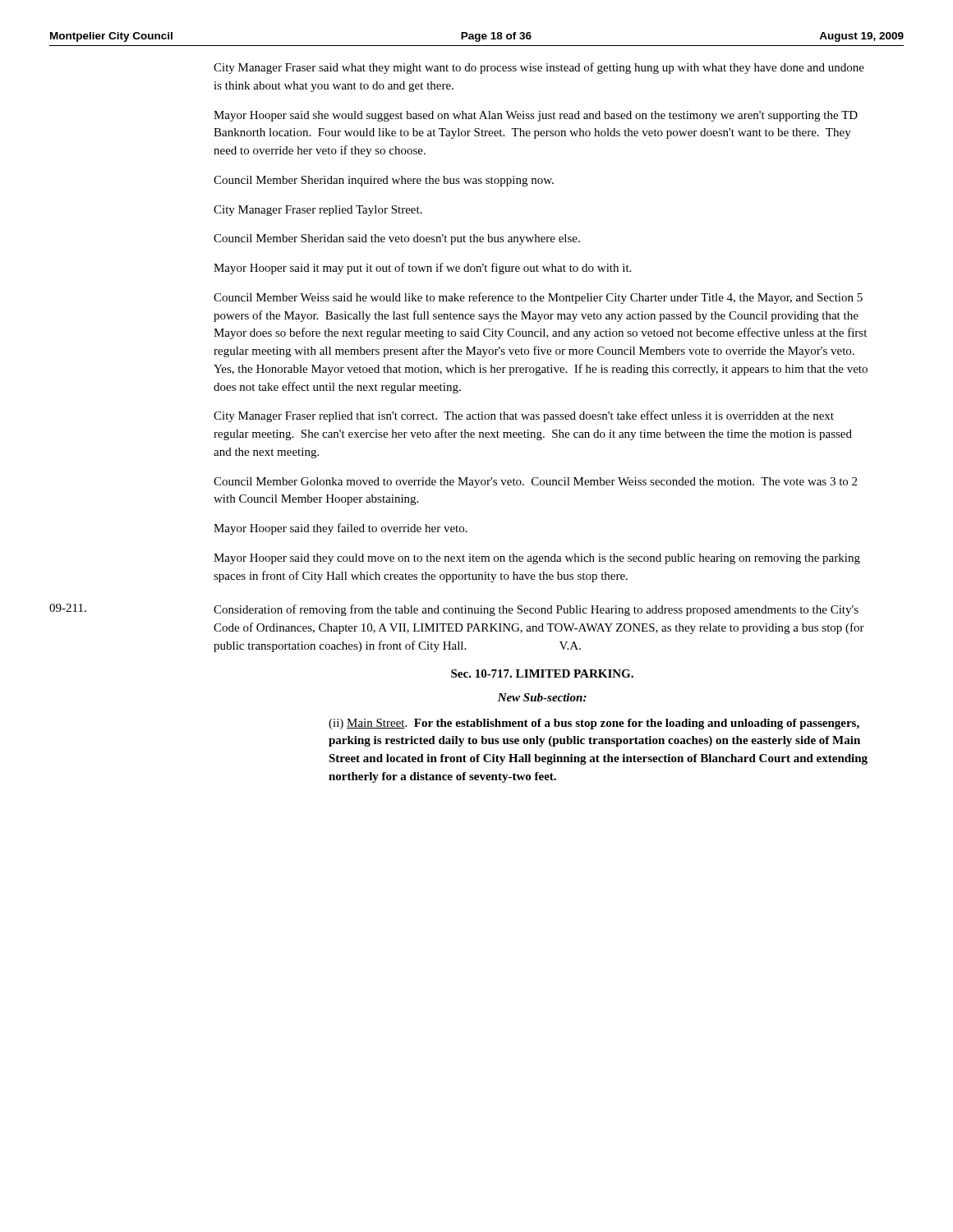Point to the block beginning "Mayor Hooper said they could move"
Viewport: 953px width, 1232px height.
[x=537, y=566]
